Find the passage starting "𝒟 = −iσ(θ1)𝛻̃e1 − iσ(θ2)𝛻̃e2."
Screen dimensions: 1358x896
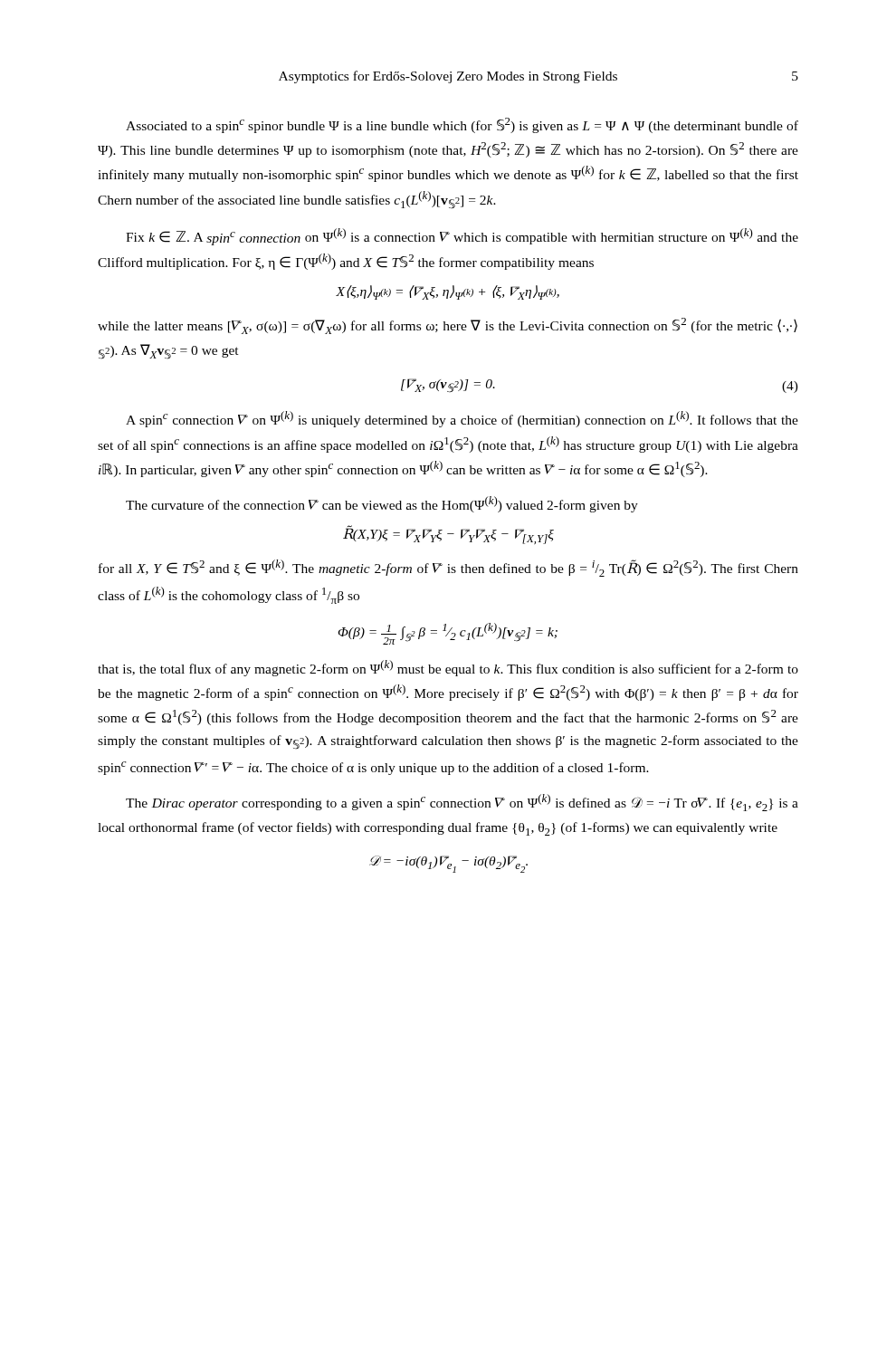click(x=448, y=863)
